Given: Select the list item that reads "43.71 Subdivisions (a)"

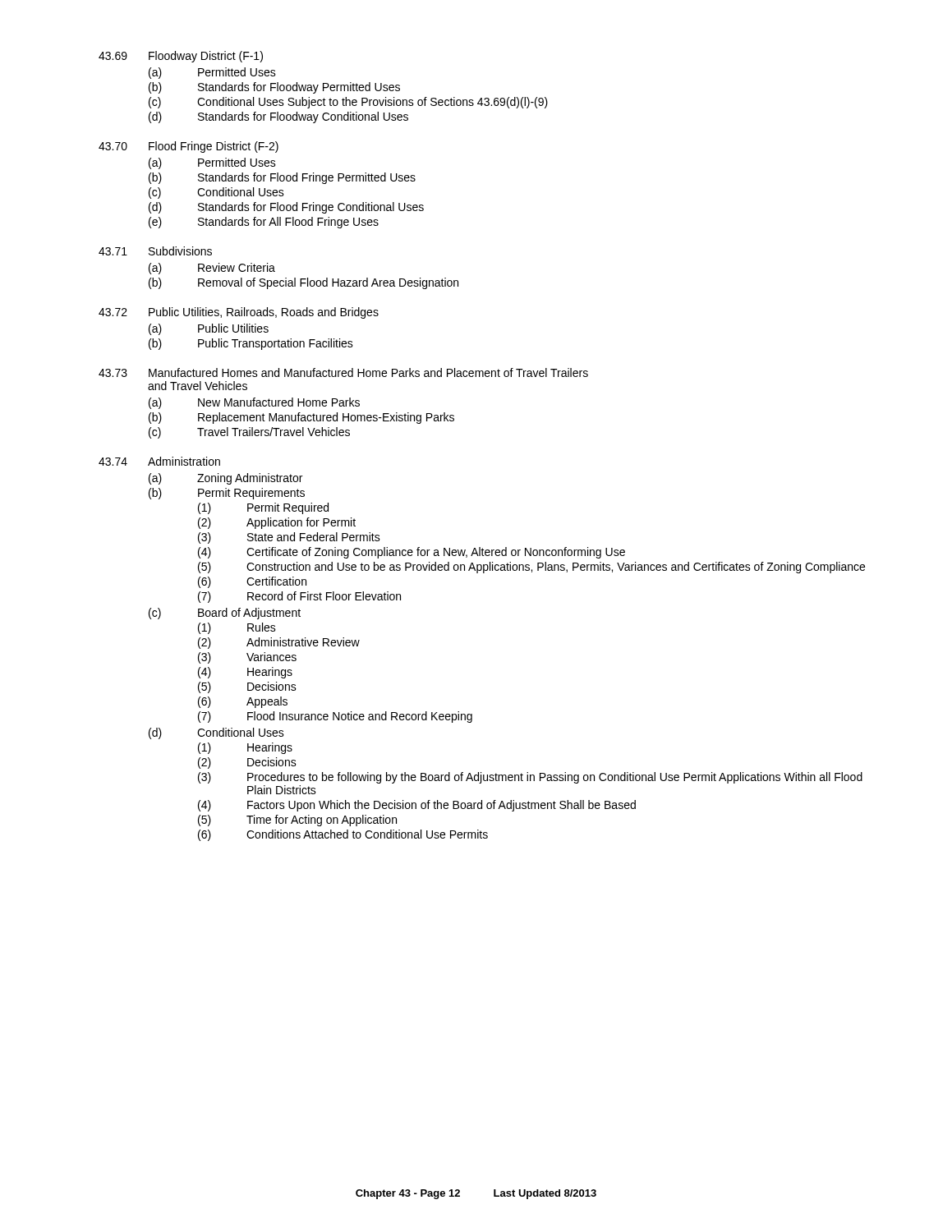Looking at the screenshot, I should (x=155, y=251).
